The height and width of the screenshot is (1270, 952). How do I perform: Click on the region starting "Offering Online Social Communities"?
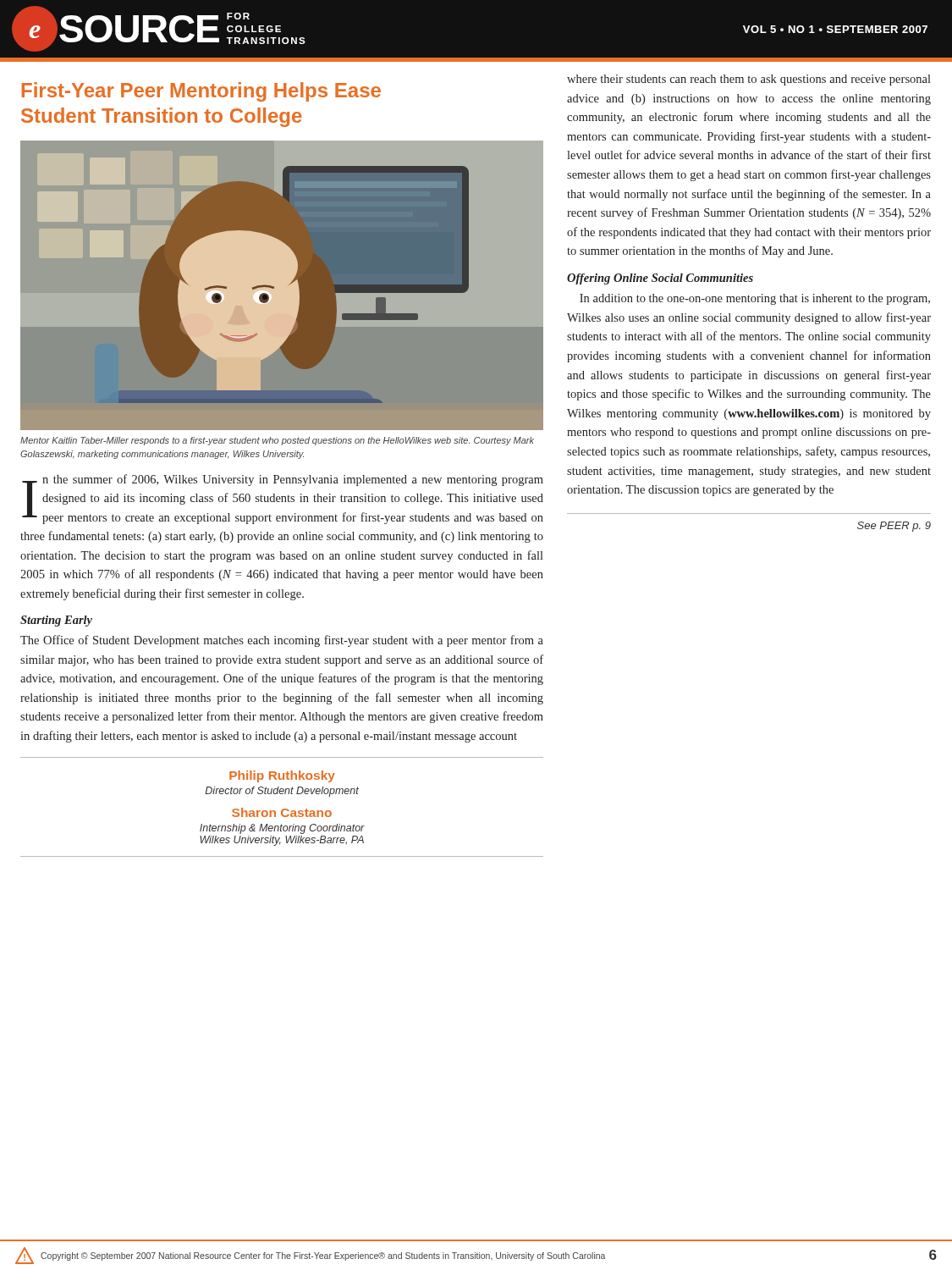660,278
